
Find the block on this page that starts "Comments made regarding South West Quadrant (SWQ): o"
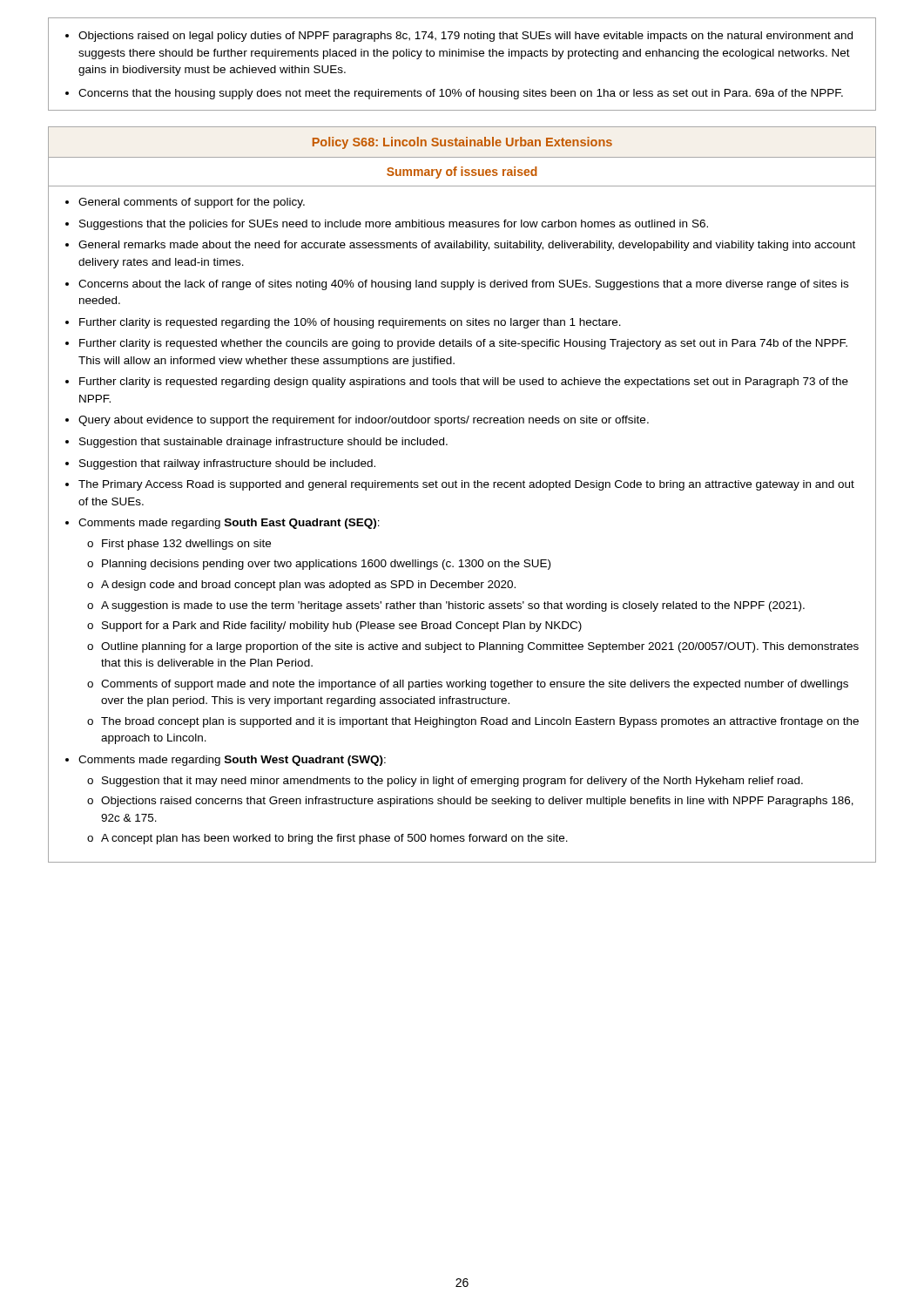pos(471,800)
